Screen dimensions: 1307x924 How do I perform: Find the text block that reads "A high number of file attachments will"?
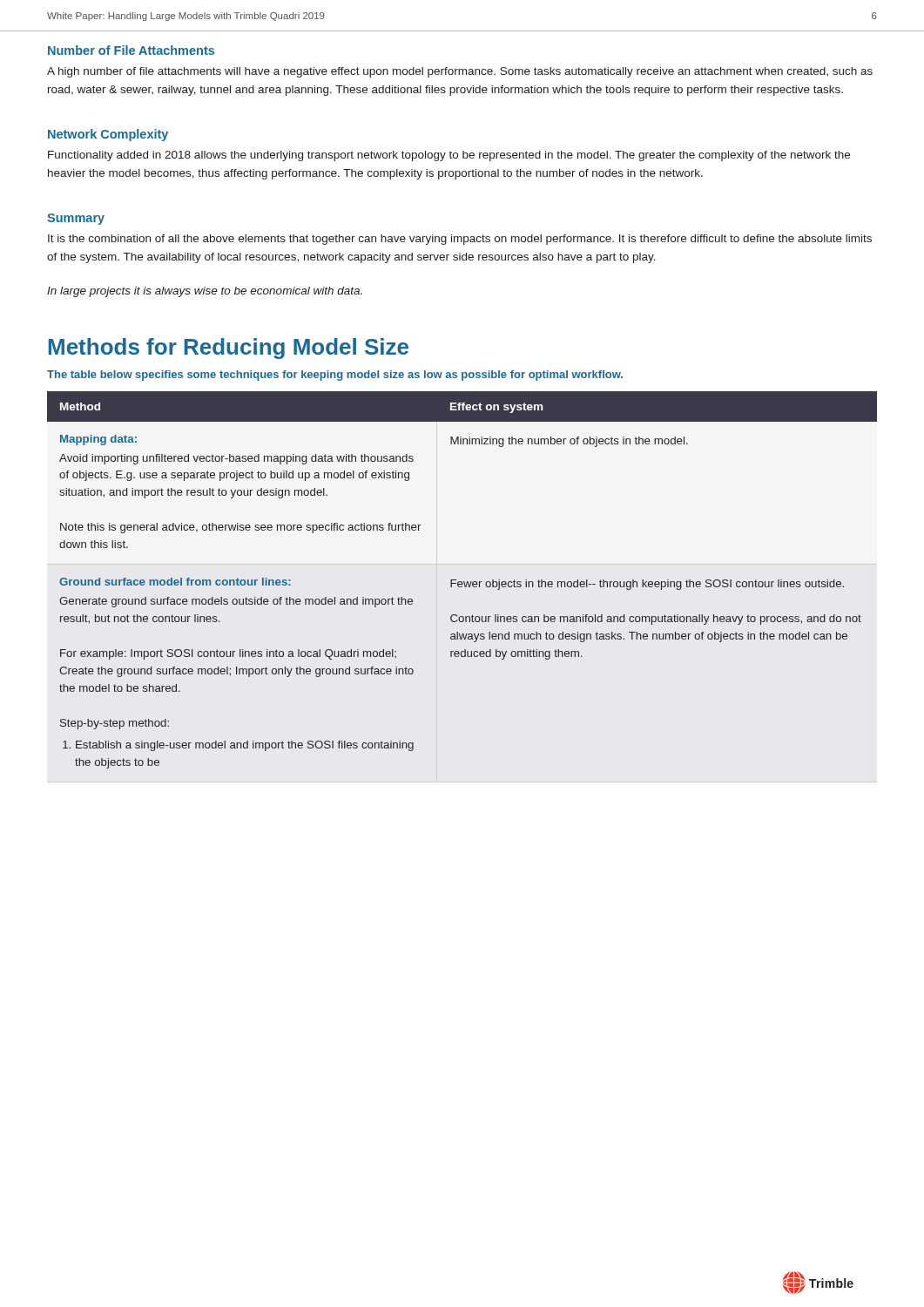coord(460,80)
